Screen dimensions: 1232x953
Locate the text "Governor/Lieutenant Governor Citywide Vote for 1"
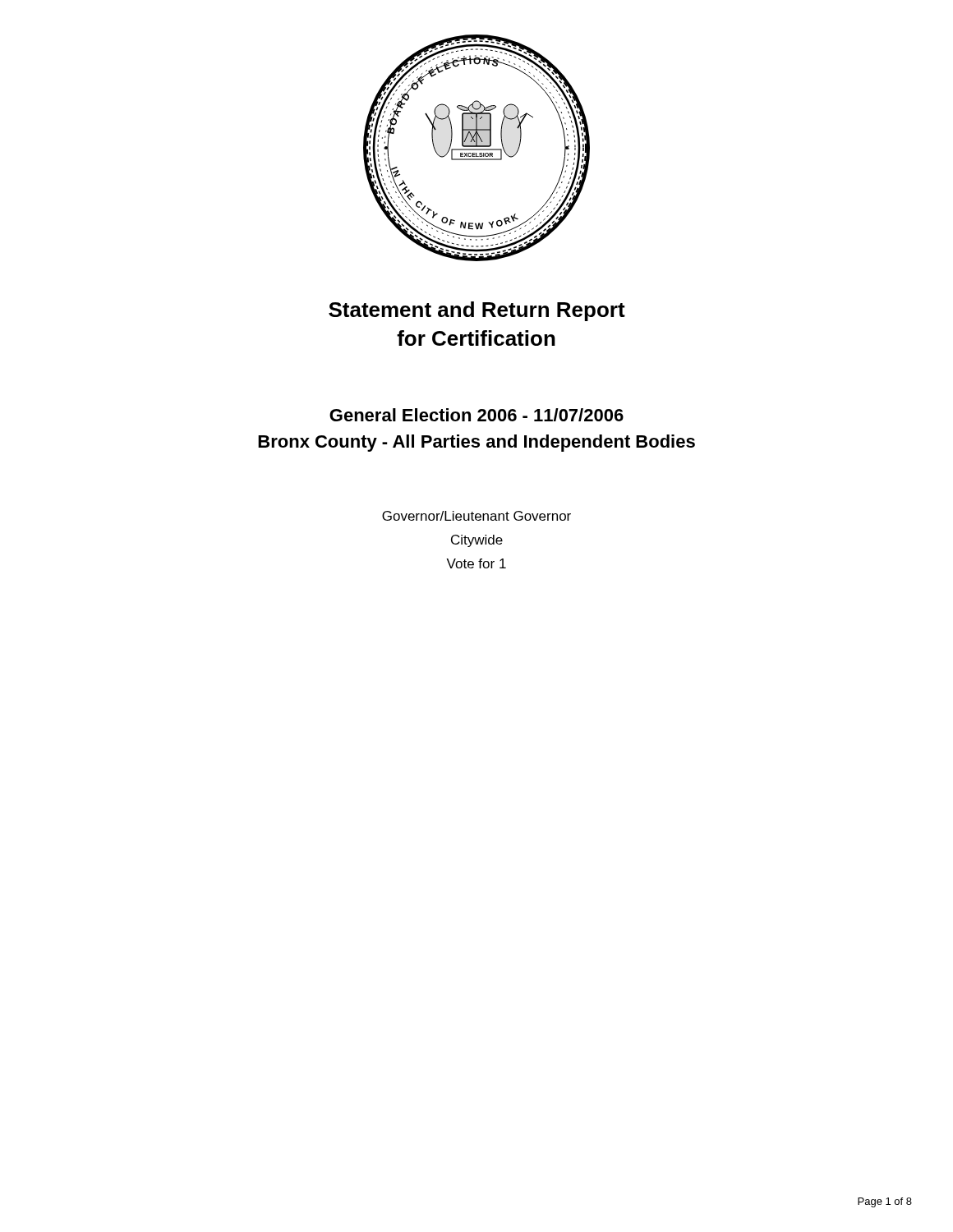click(476, 541)
